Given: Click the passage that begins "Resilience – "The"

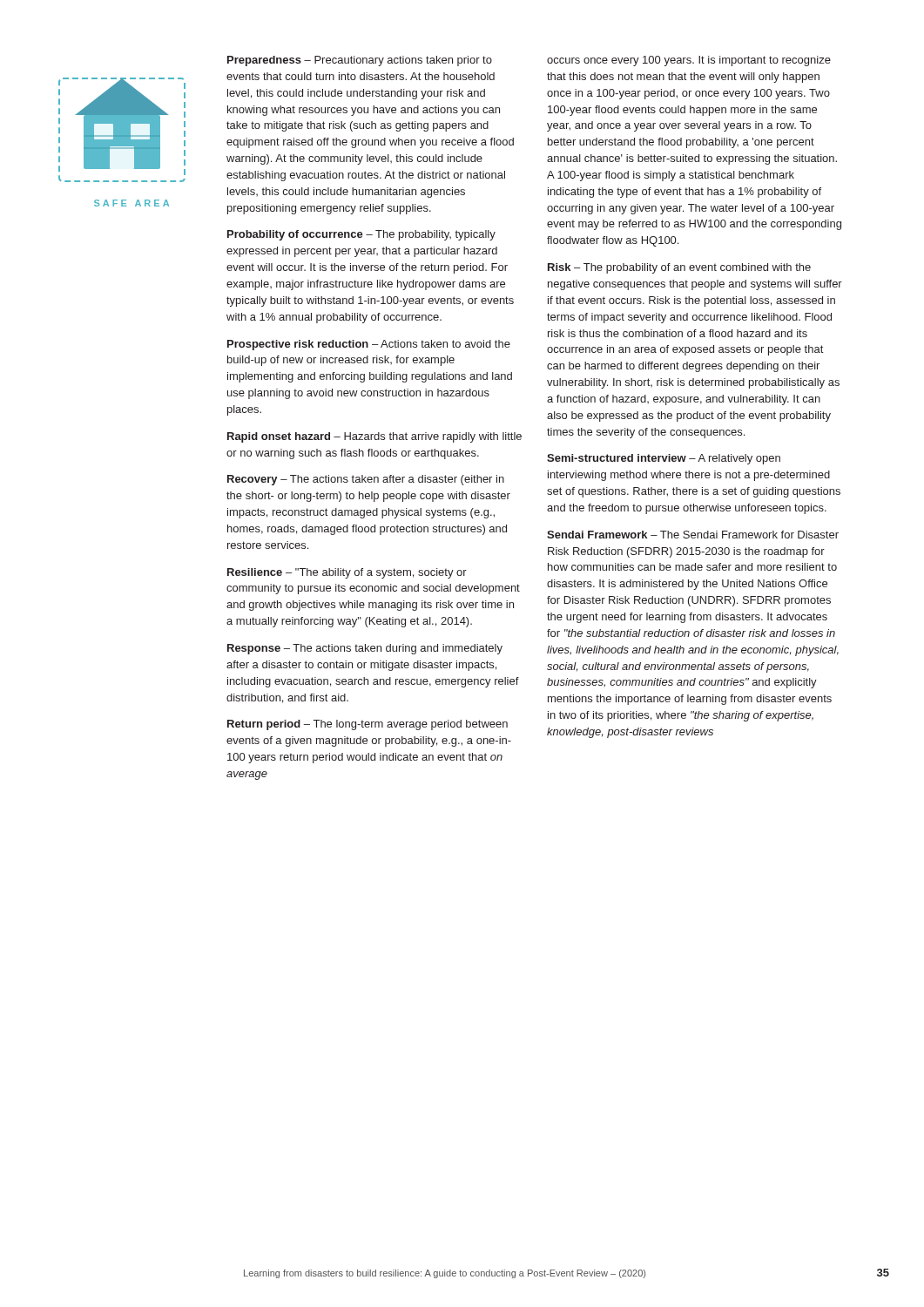Looking at the screenshot, I should 373,596.
